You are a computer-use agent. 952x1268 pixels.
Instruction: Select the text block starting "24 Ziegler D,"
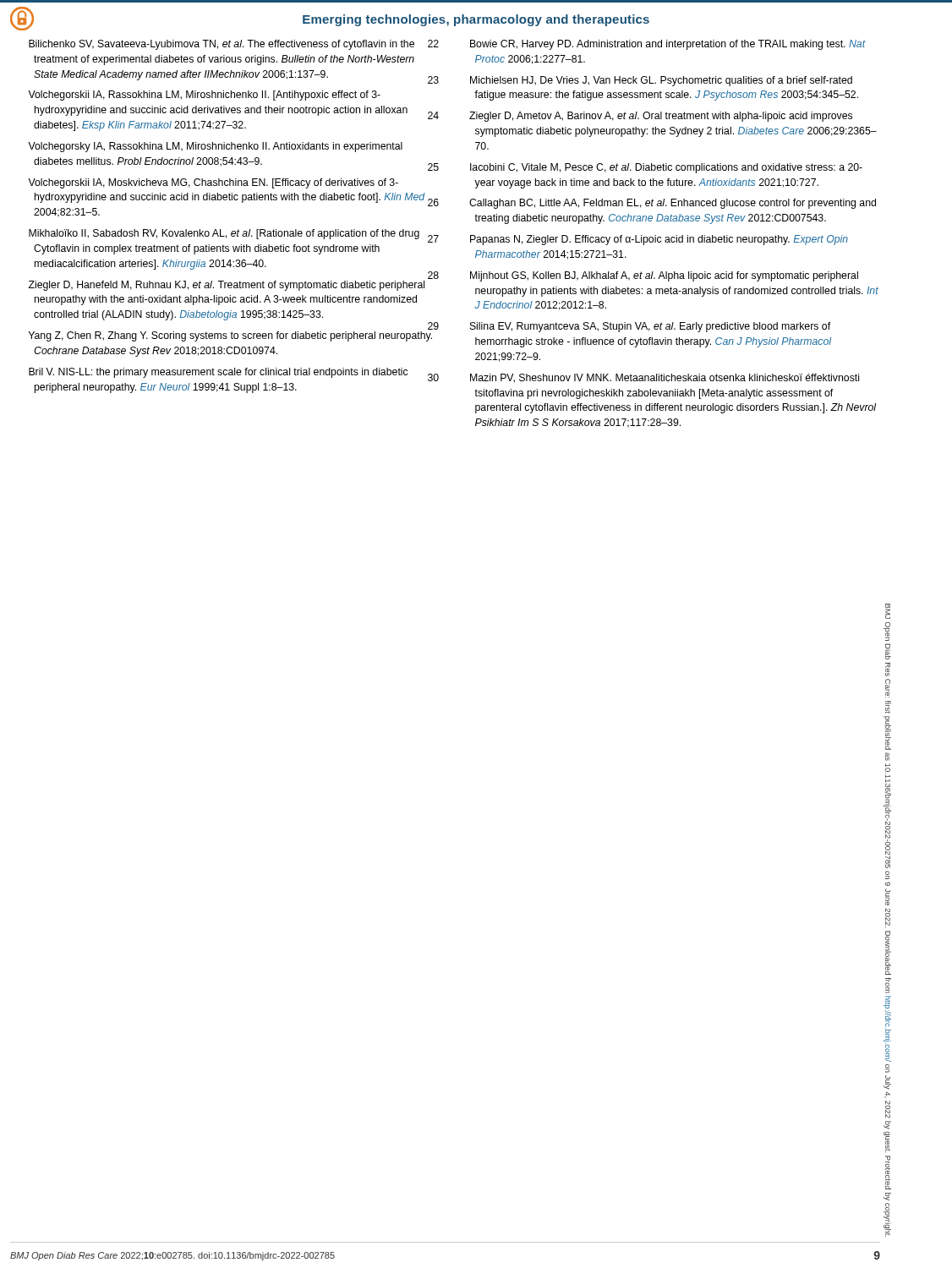pos(664,131)
